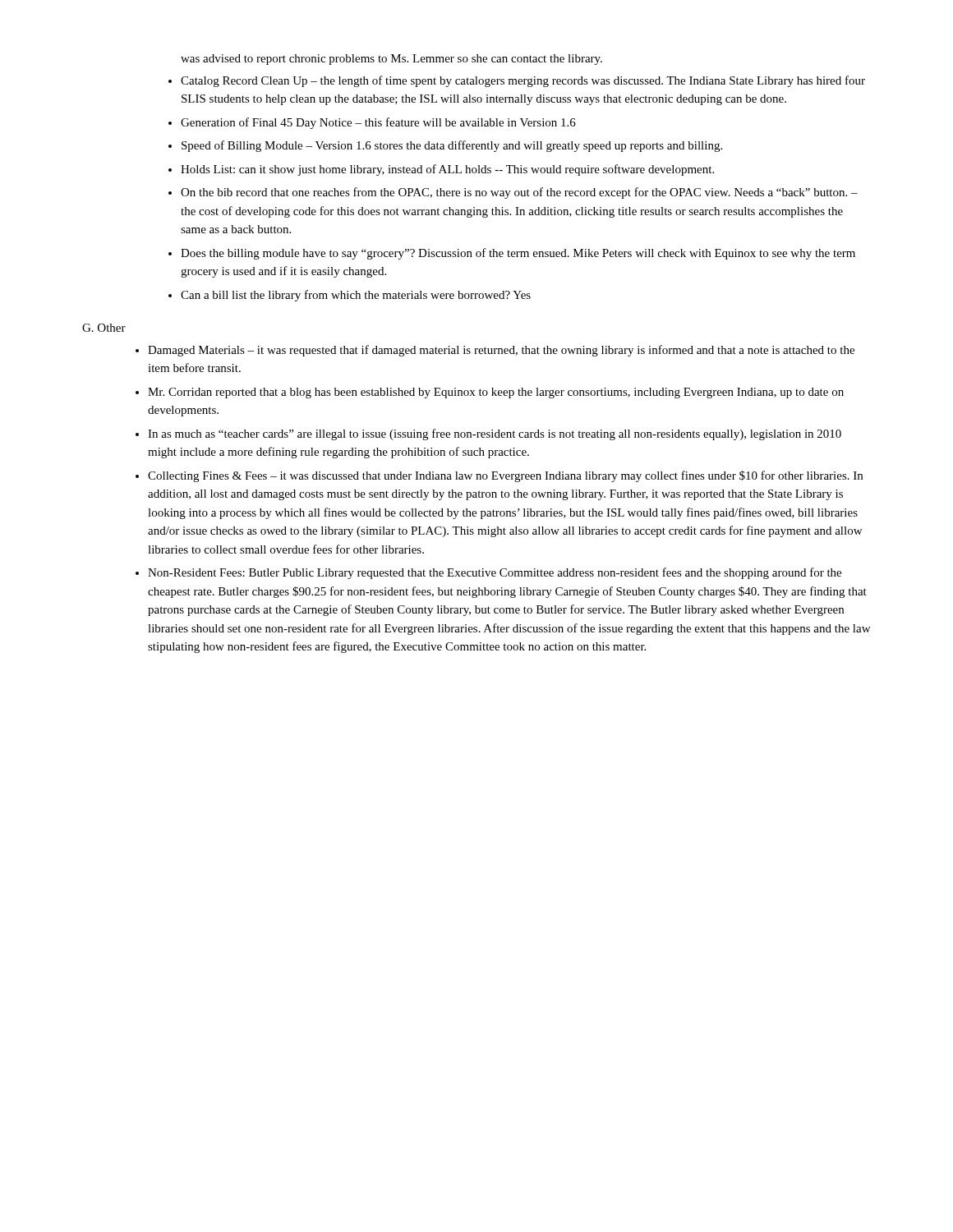Screen dimensions: 1232x953
Task: Navigate to the region starting "Collecting Fines & Fees –"
Action: [x=509, y=512]
